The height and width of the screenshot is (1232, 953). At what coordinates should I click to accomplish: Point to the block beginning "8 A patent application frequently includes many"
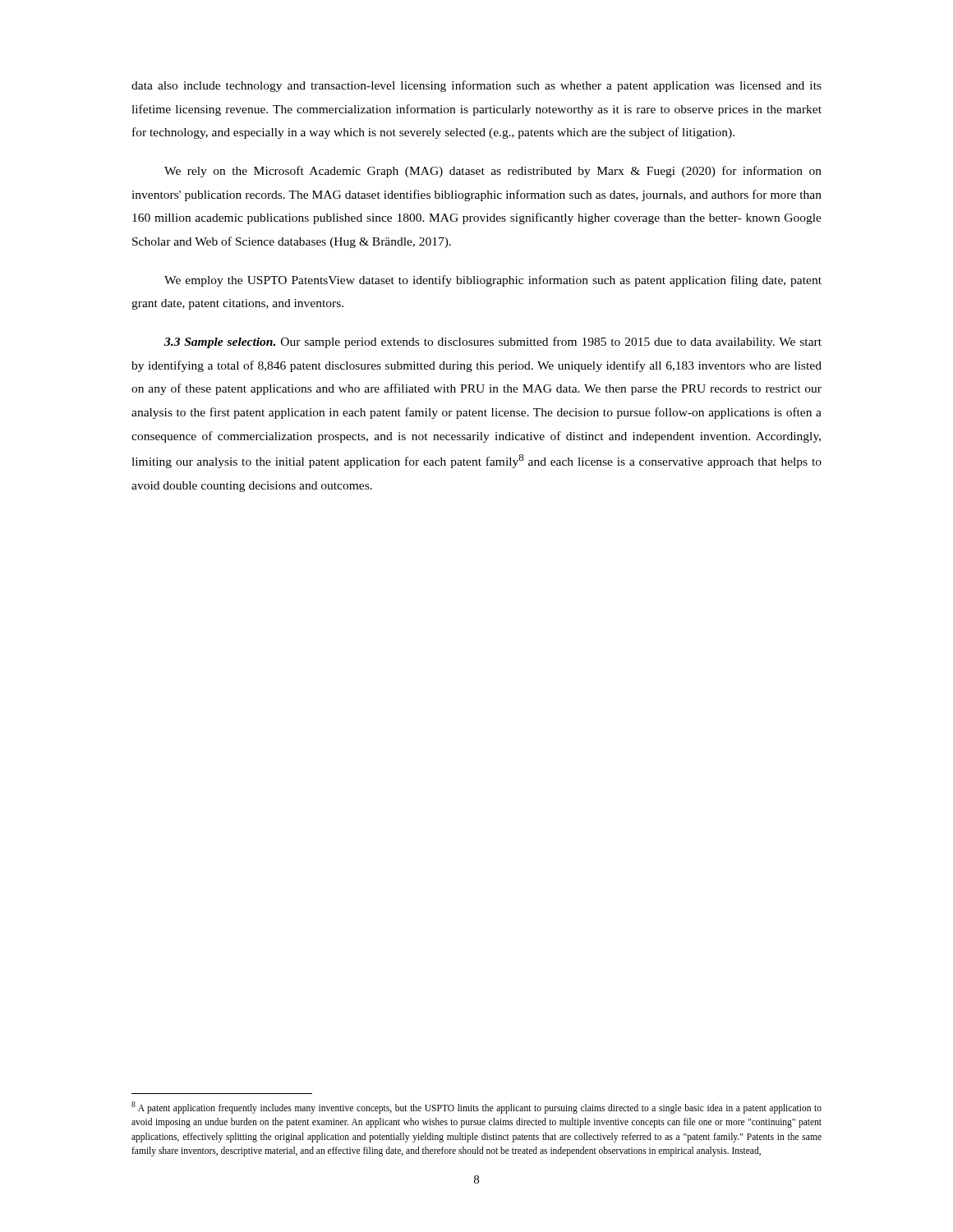point(476,1128)
